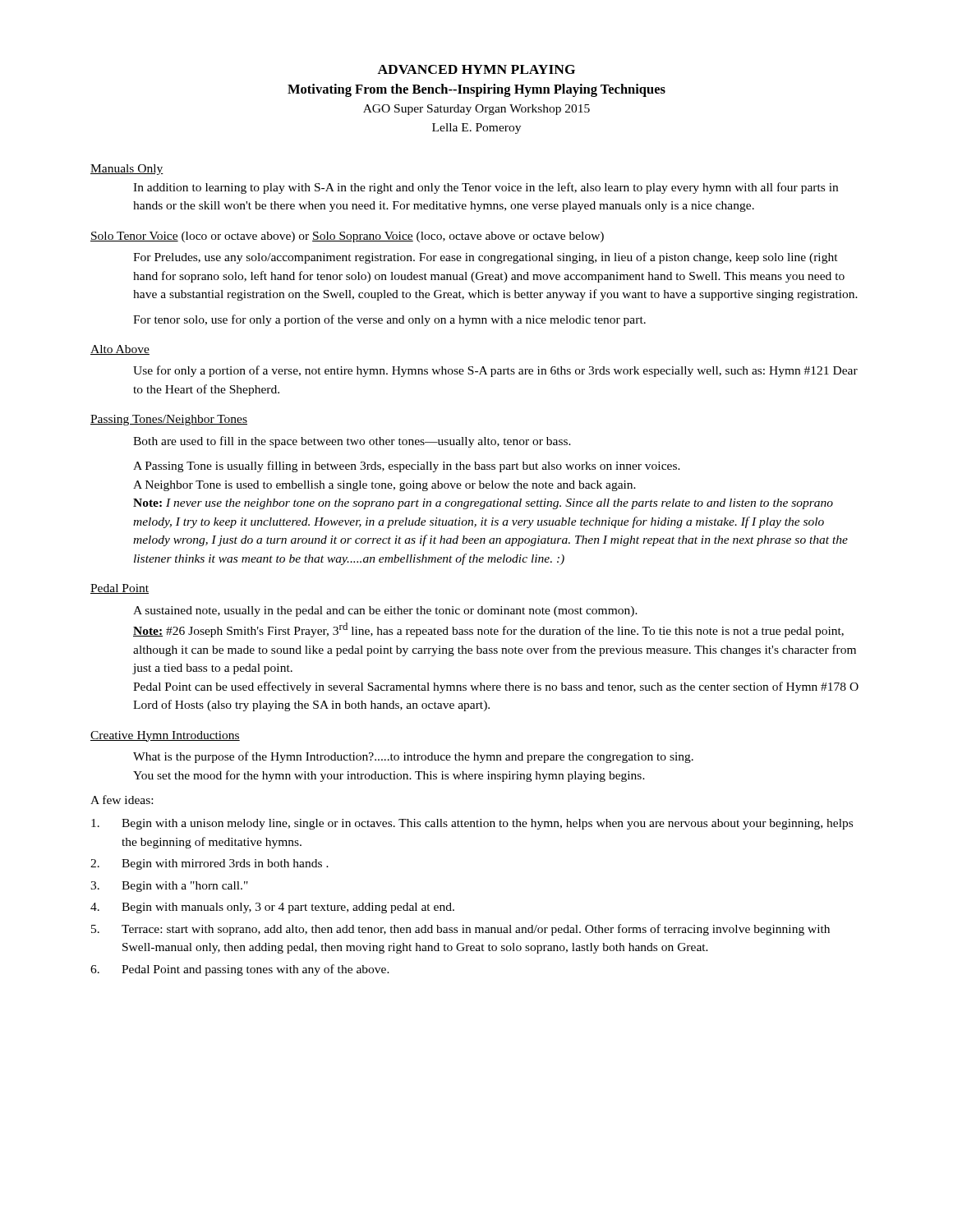Click on the element starting "Begin with a unison melody line,"
Screen dimensions: 1232x953
coord(476,833)
